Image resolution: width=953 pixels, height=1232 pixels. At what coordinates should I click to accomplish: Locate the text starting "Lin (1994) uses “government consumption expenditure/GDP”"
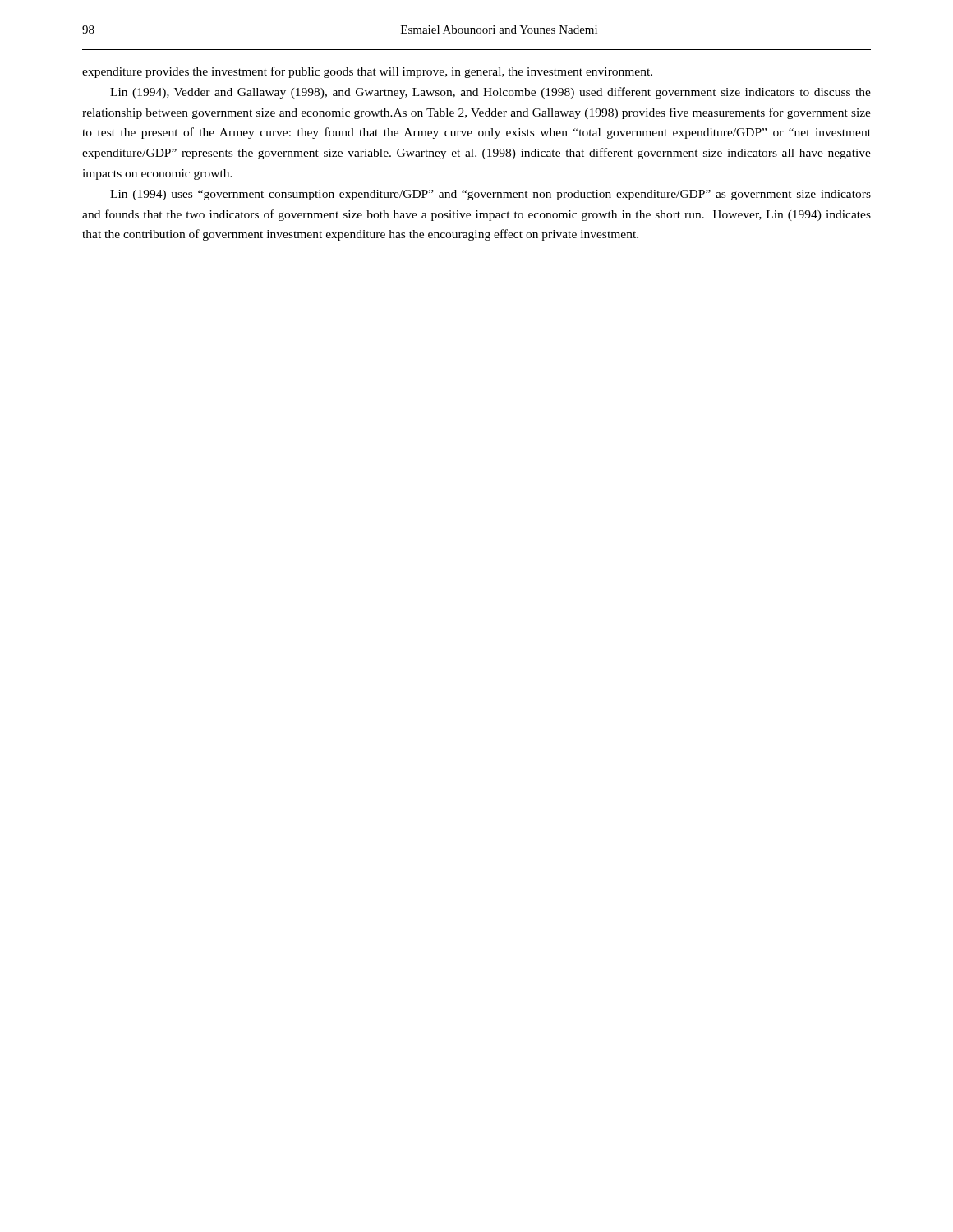[476, 214]
